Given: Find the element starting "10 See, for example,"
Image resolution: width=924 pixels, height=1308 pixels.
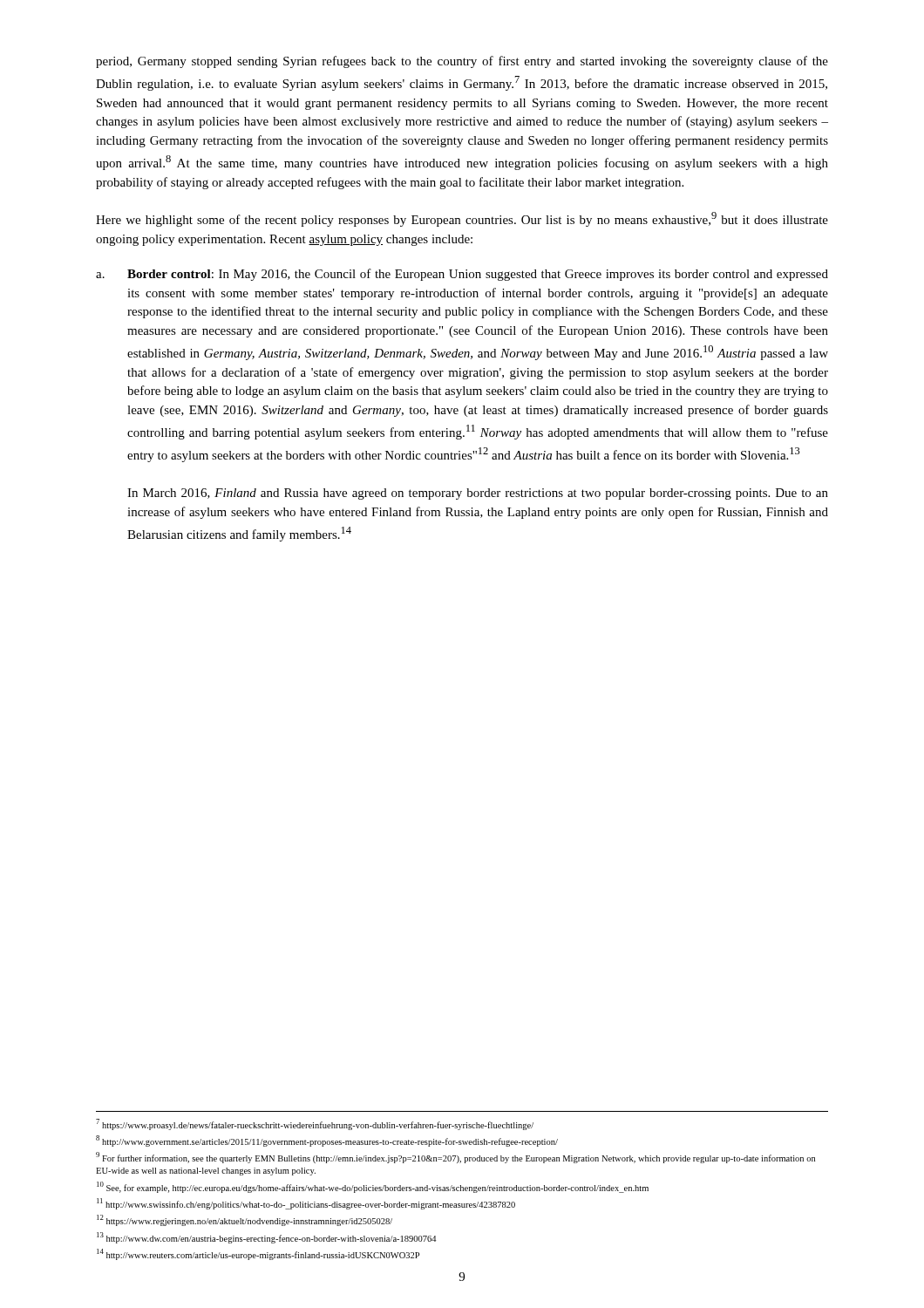Looking at the screenshot, I should (372, 1186).
